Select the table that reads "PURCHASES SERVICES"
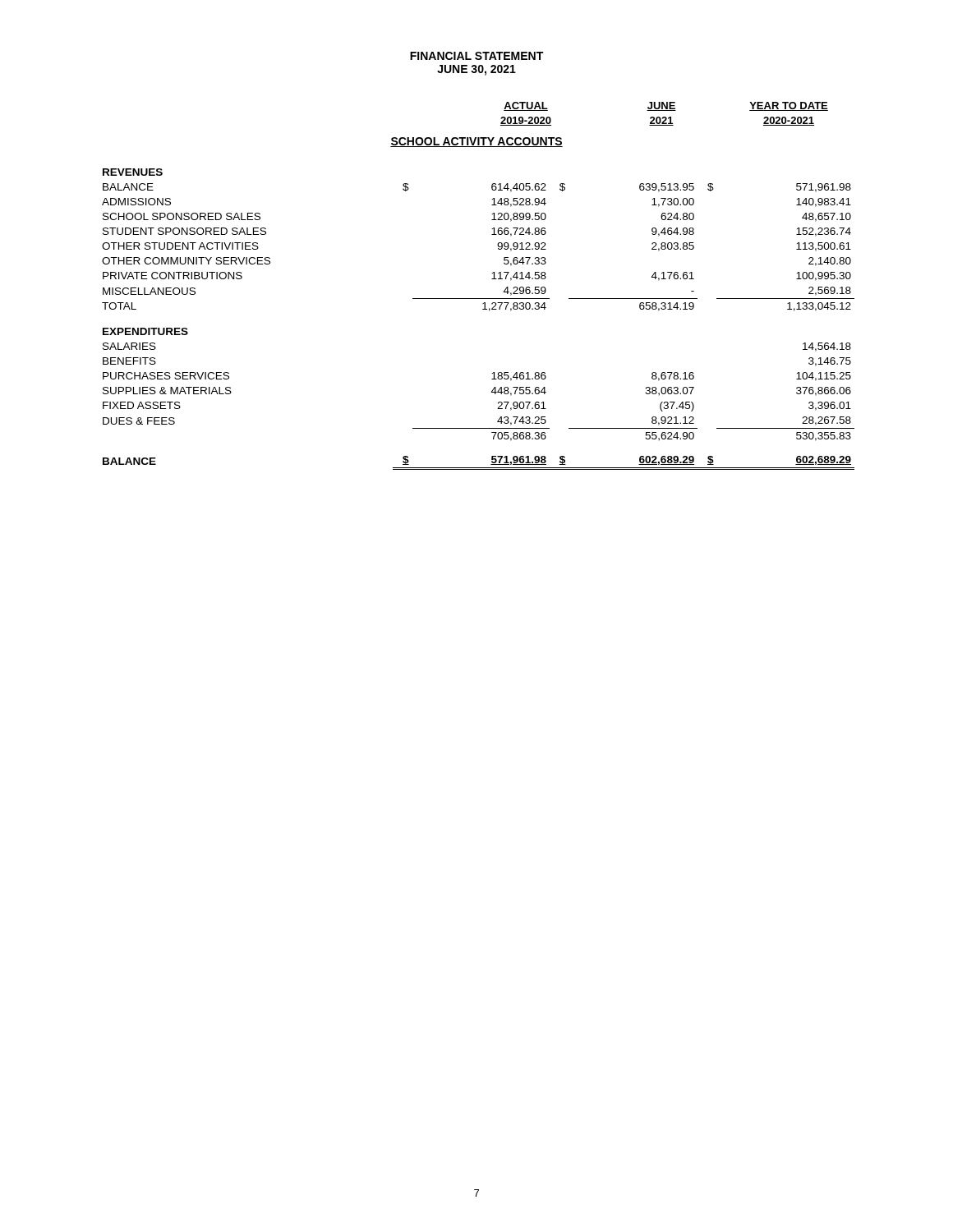 [x=476, y=315]
